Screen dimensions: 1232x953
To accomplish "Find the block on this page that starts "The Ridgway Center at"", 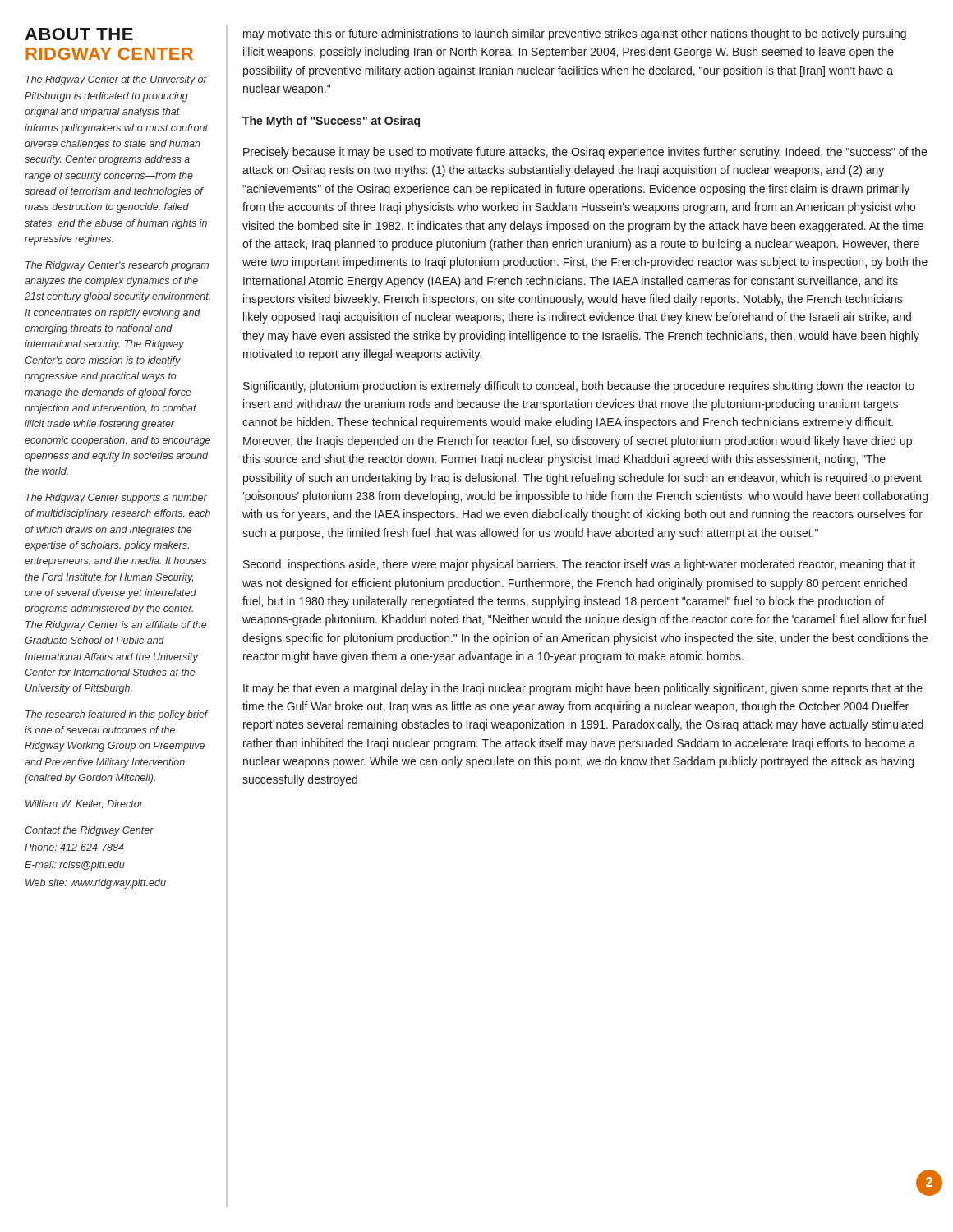I will (119, 160).
